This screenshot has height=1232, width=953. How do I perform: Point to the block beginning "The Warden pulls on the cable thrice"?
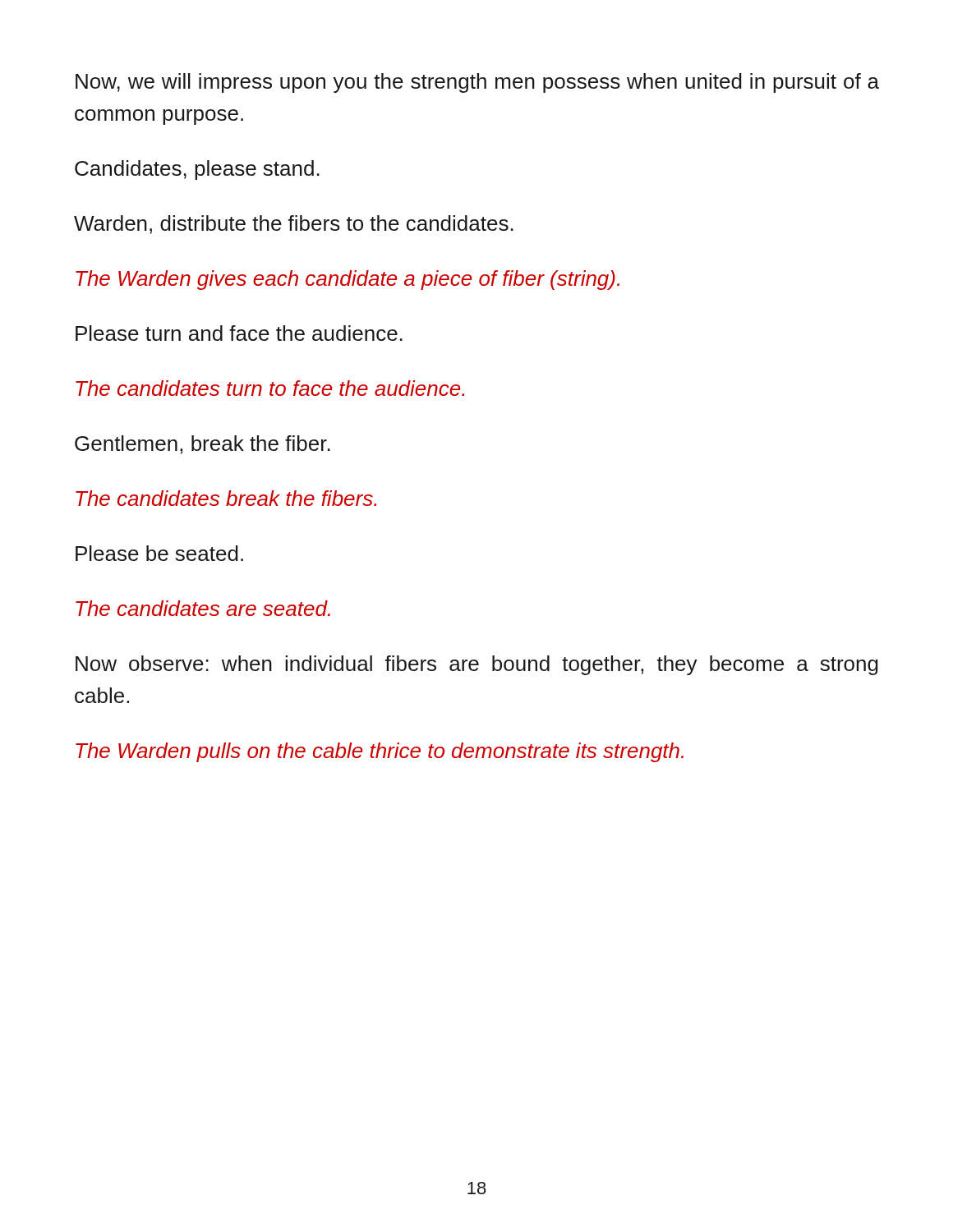pyautogui.click(x=380, y=751)
